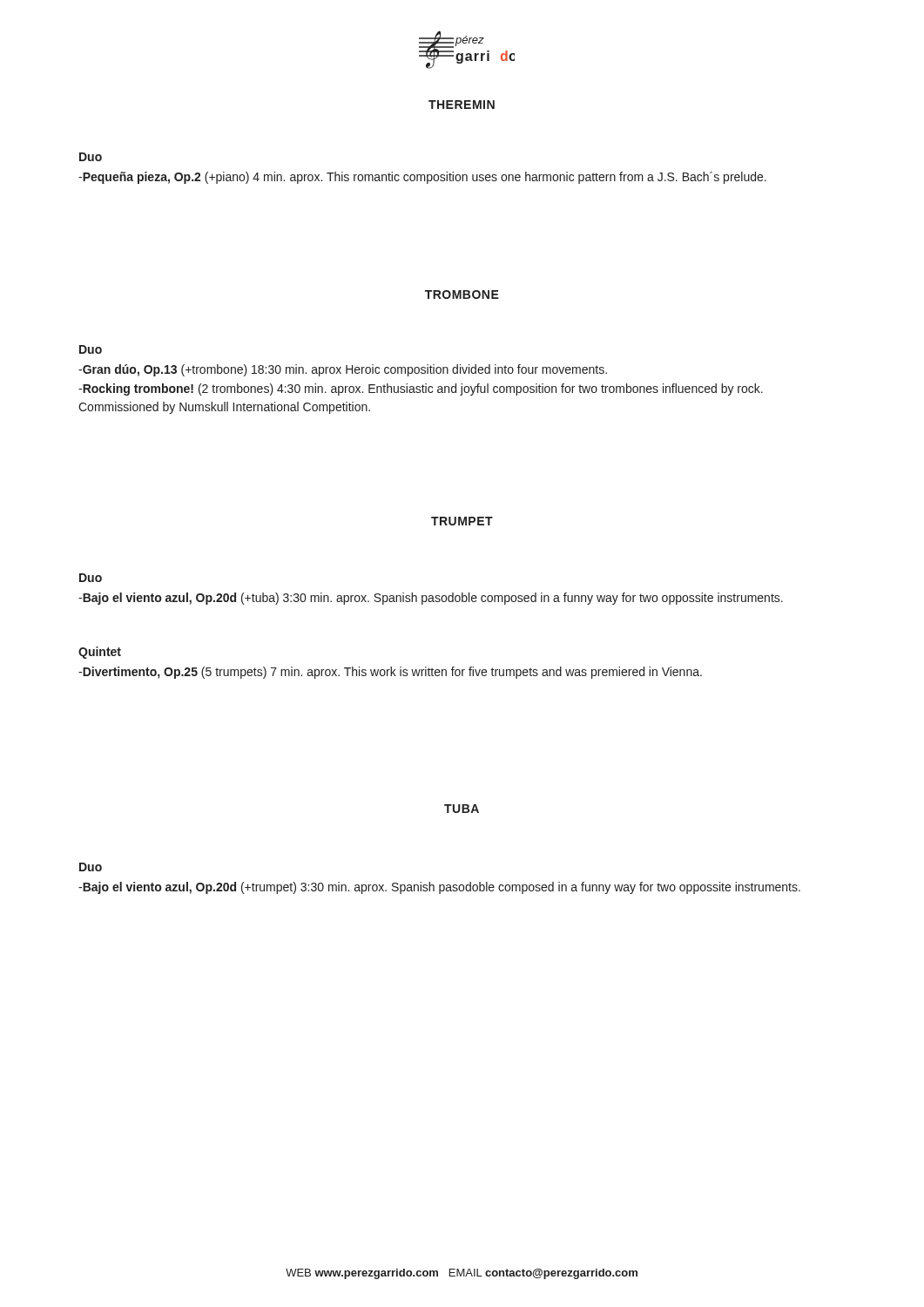Point to the block beginning "Pequeña pieza, Op.2 (+piano)"
Screen dimensions: 1307x924
tap(423, 177)
